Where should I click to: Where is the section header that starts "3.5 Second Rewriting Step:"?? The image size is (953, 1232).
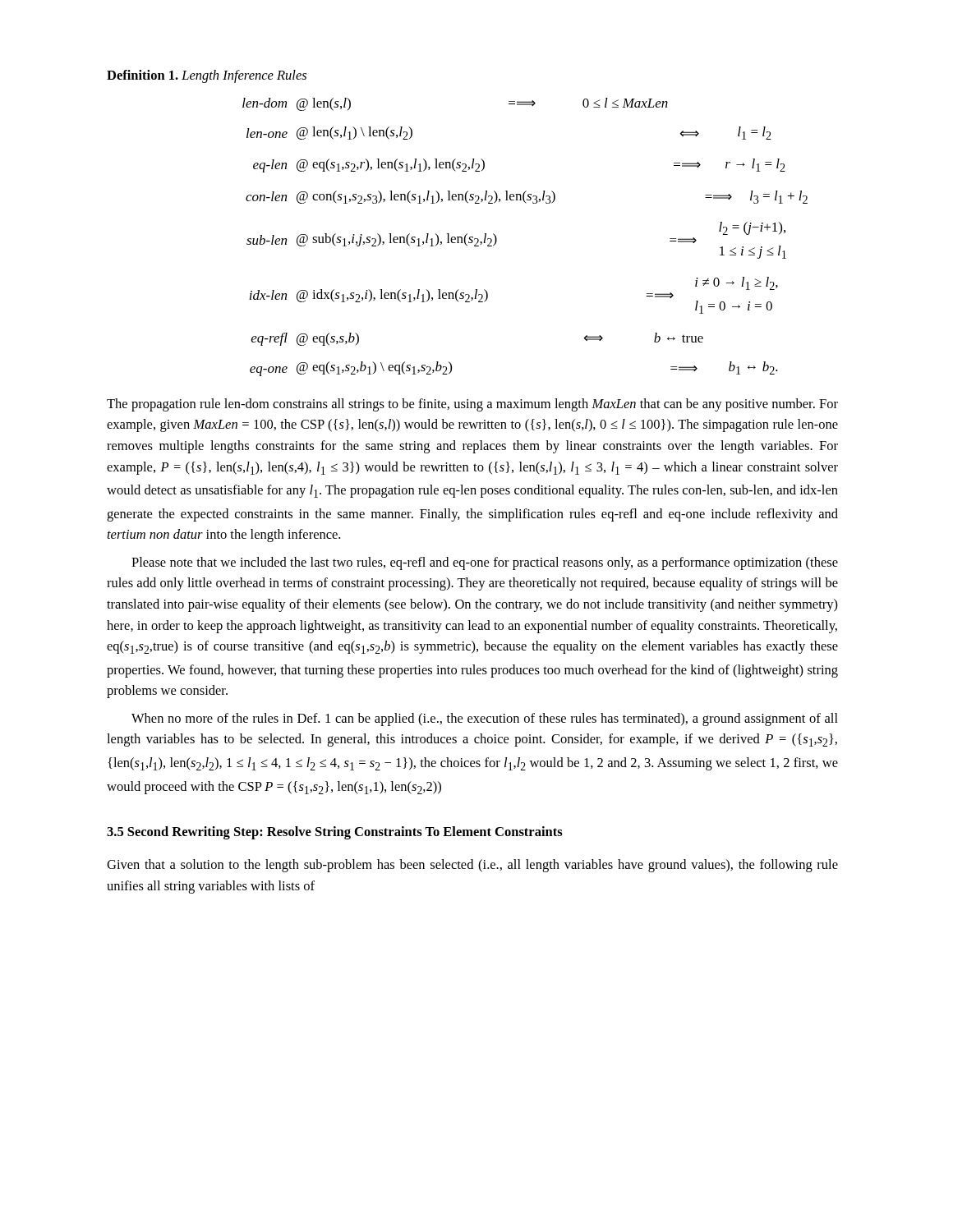click(x=335, y=832)
